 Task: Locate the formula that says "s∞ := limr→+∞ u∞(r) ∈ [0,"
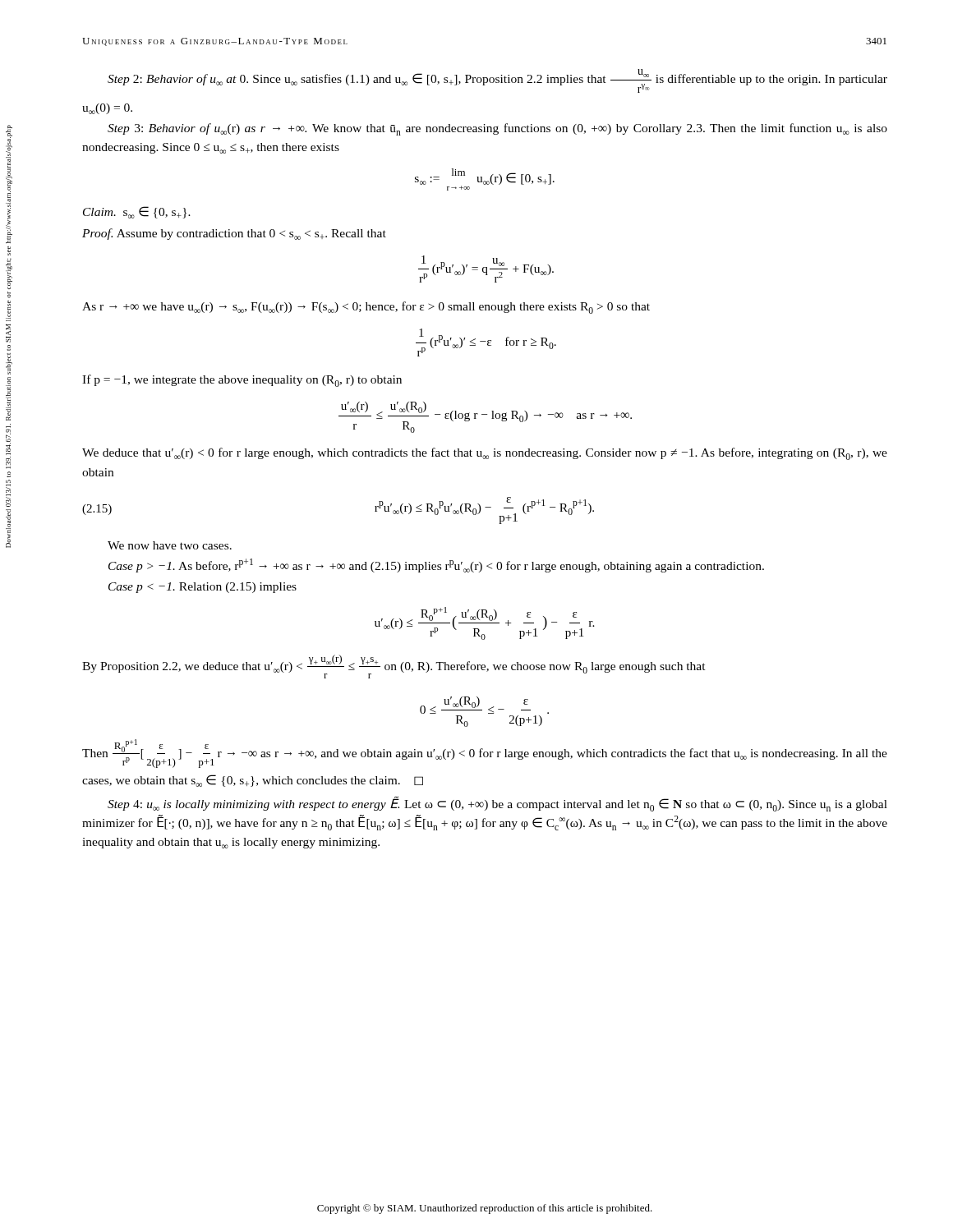coord(485,179)
